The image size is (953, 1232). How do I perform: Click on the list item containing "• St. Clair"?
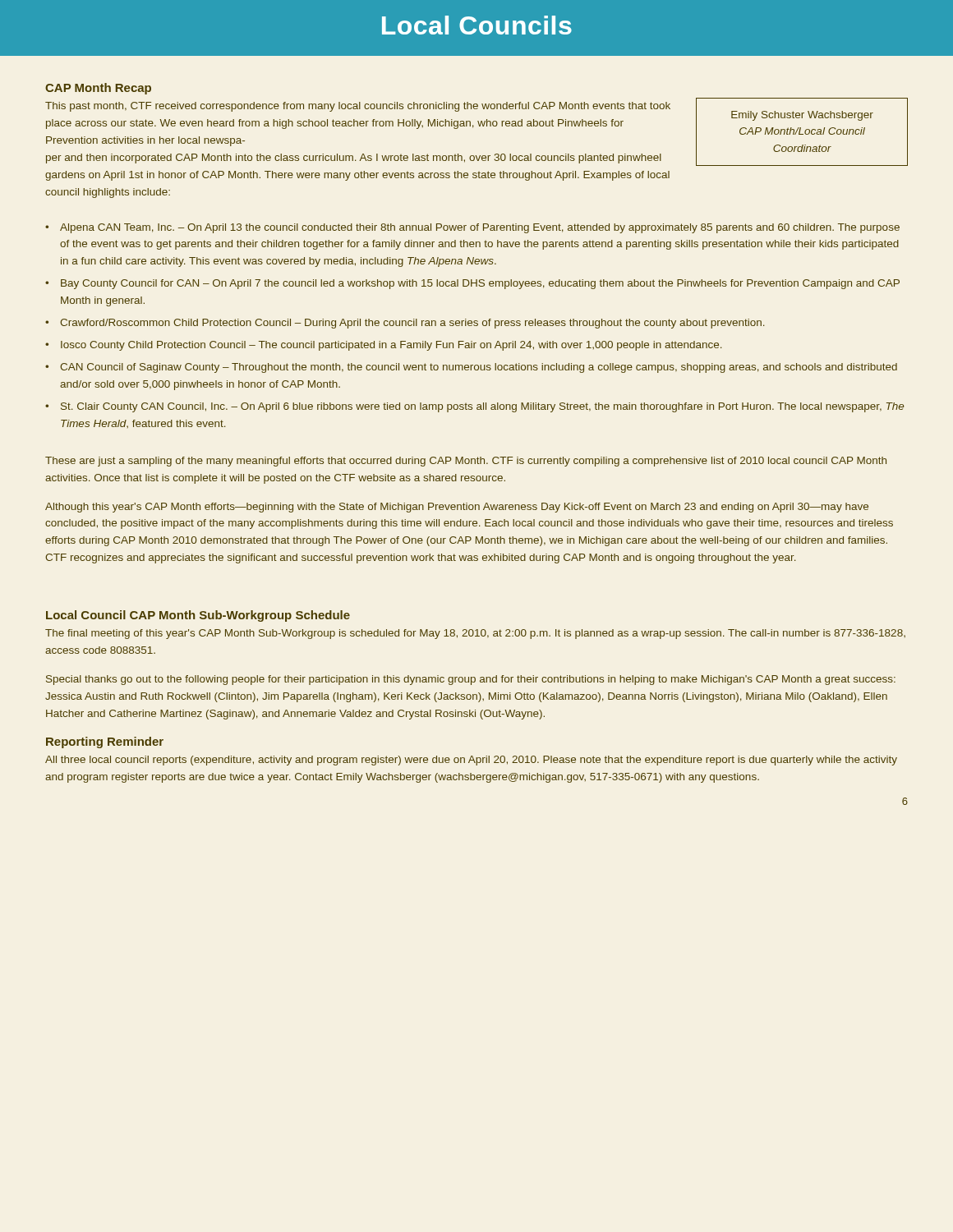click(476, 415)
